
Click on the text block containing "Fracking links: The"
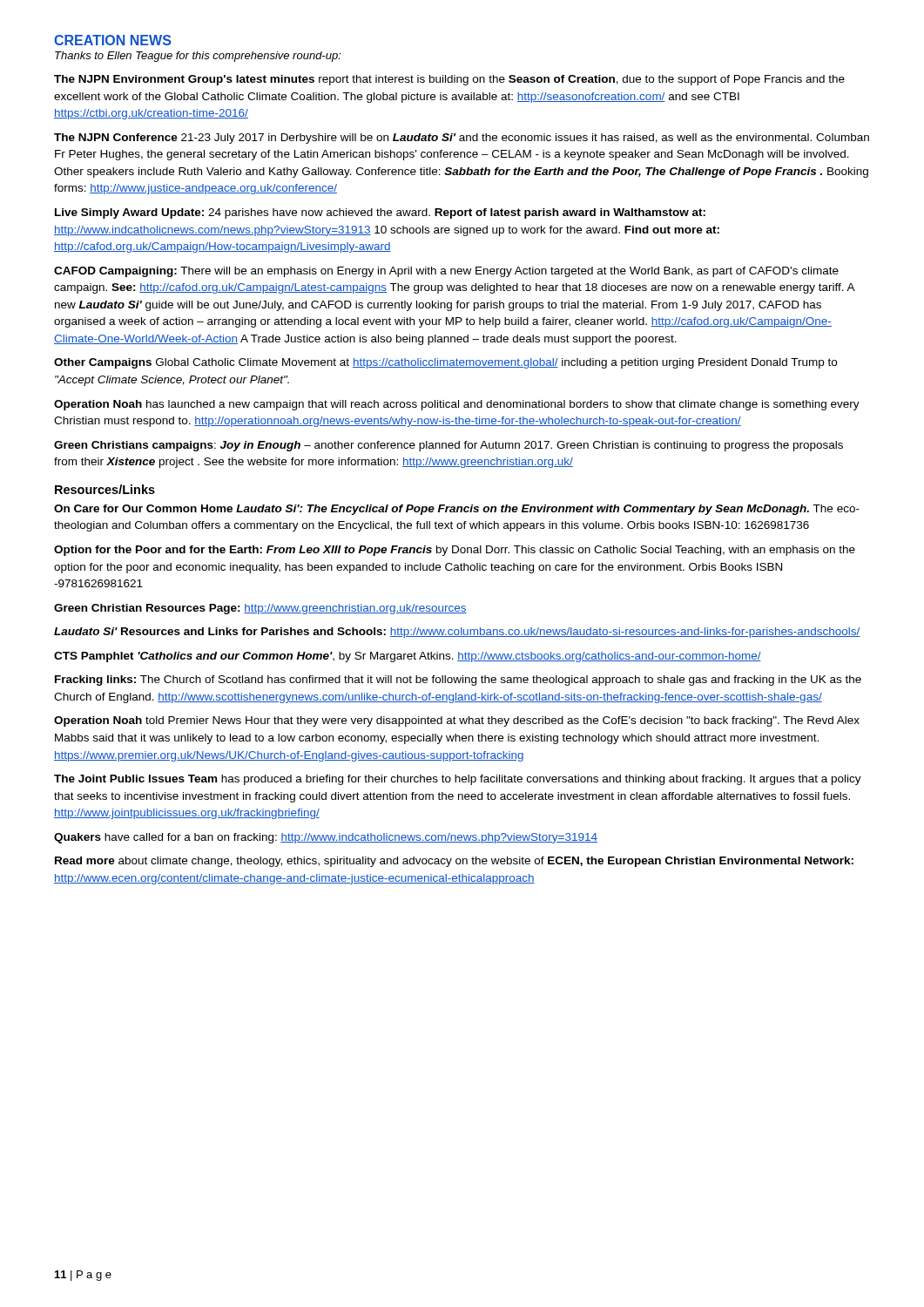click(x=458, y=688)
